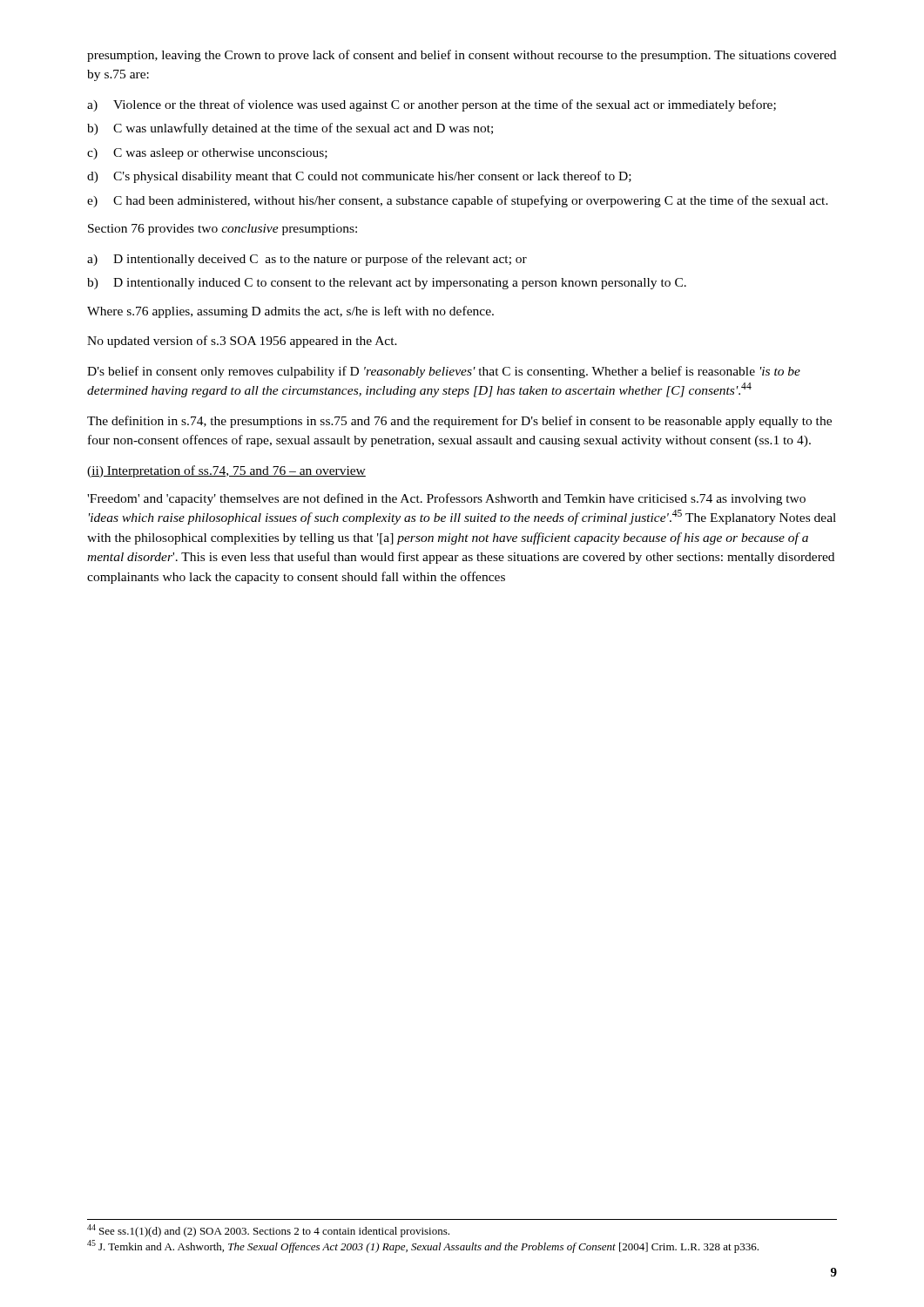Locate the block of text that opens with "The definition in s.74, the presumptions in ss.75"
The height and width of the screenshot is (1307, 924).
point(462,430)
